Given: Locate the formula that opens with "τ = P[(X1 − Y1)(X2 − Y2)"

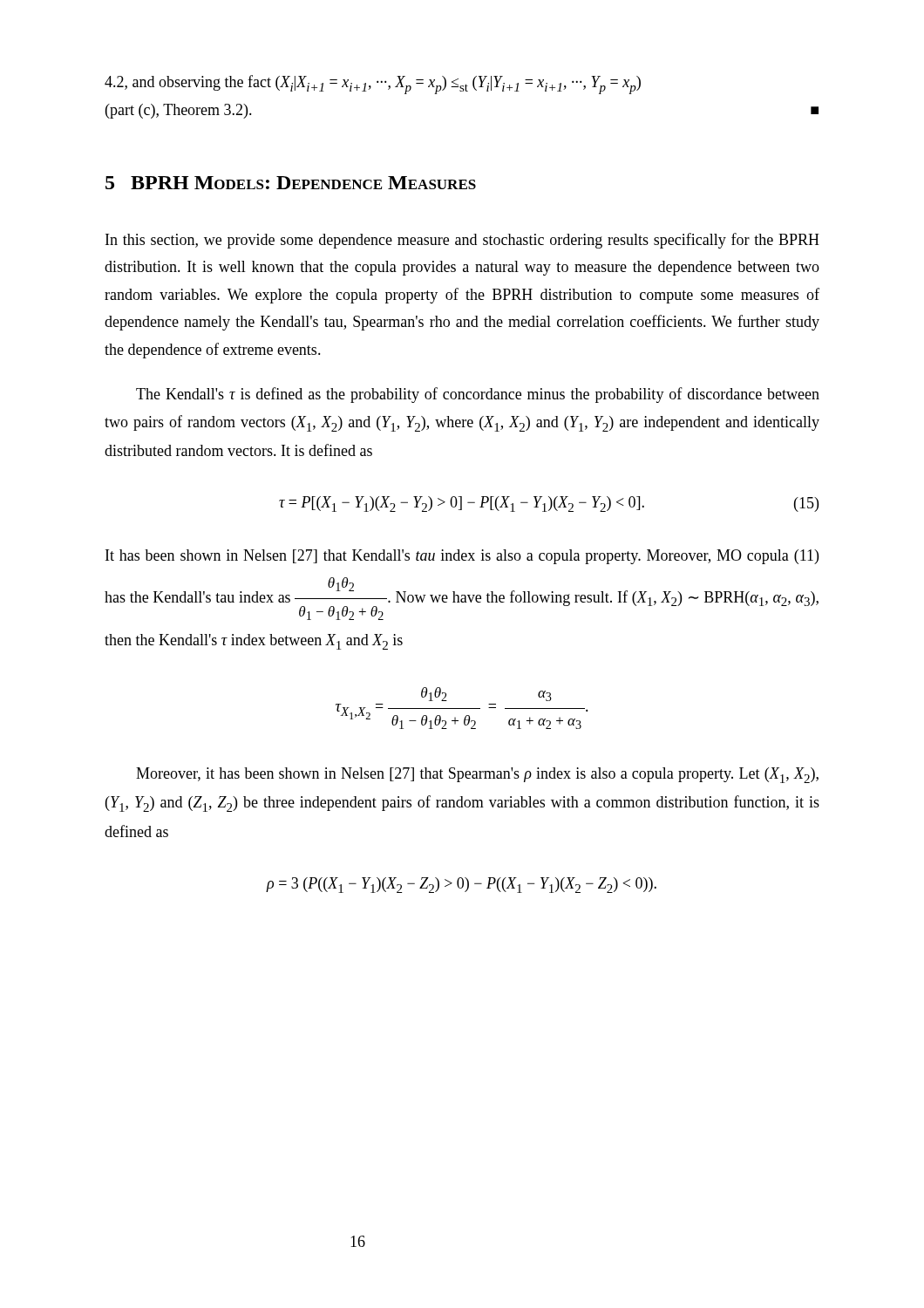Looking at the screenshot, I should point(549,504).
